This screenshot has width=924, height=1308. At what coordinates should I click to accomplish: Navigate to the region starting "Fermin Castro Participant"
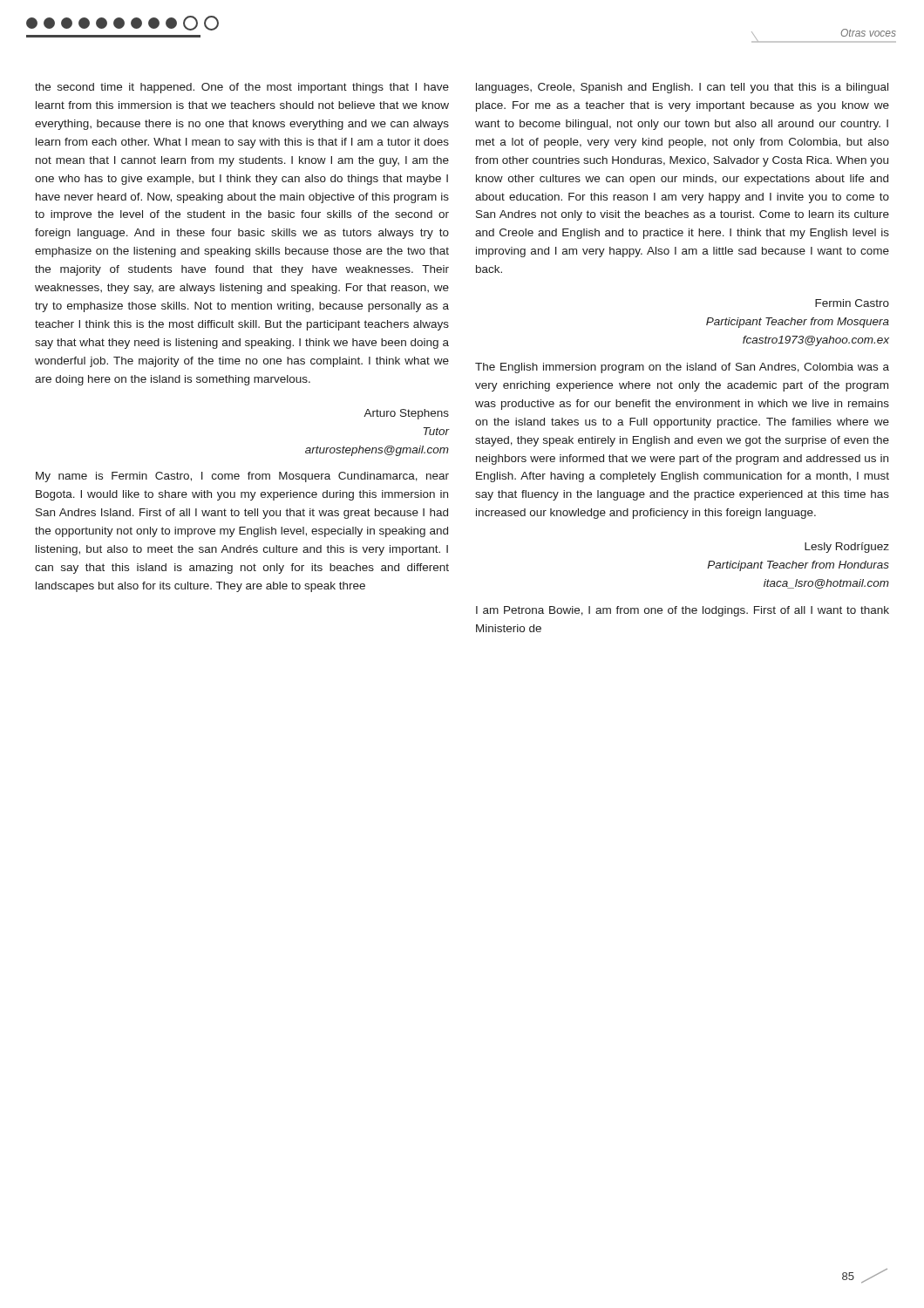[x=797, y=321]
